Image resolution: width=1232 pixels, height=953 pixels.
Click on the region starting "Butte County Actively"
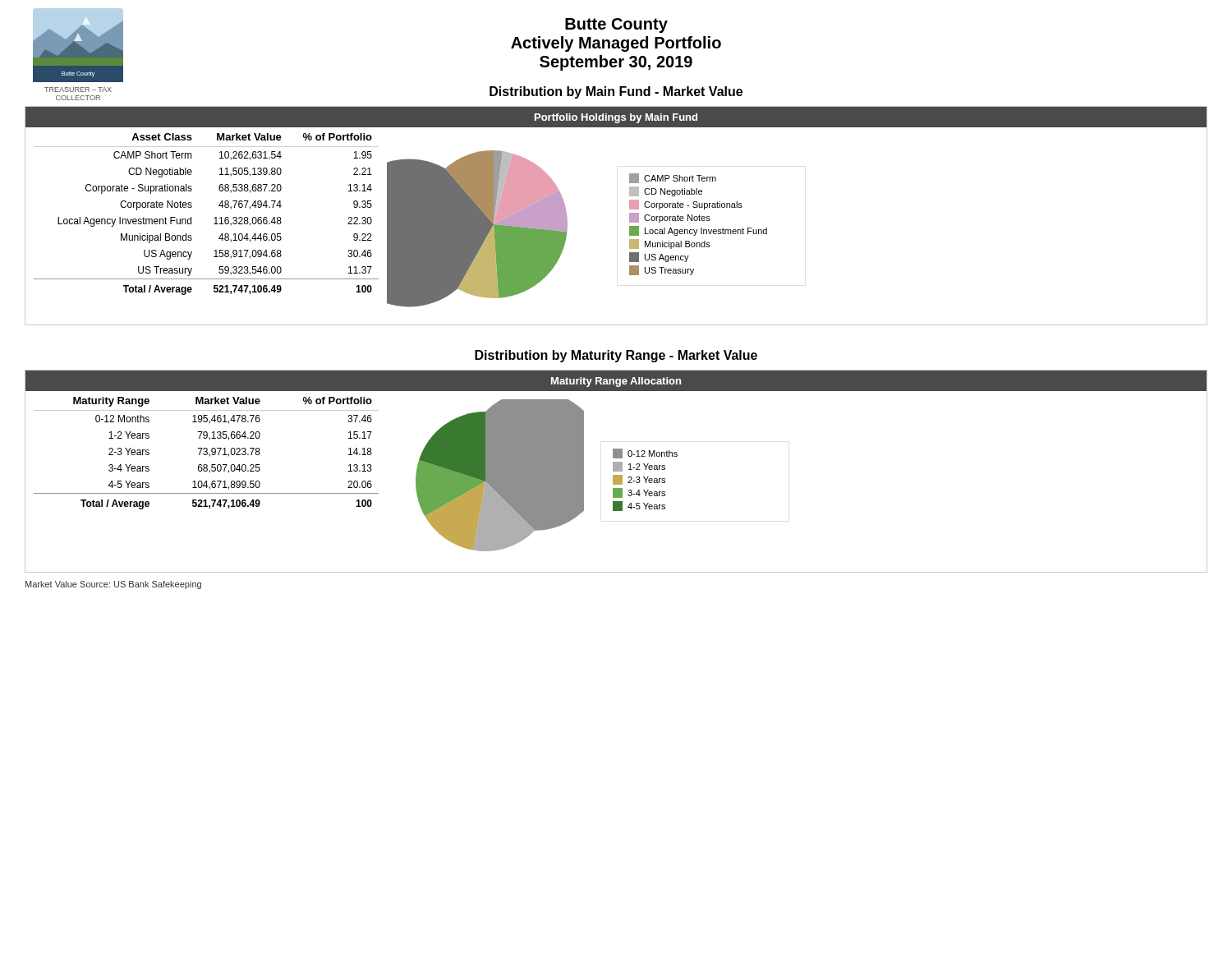point(616,43)
